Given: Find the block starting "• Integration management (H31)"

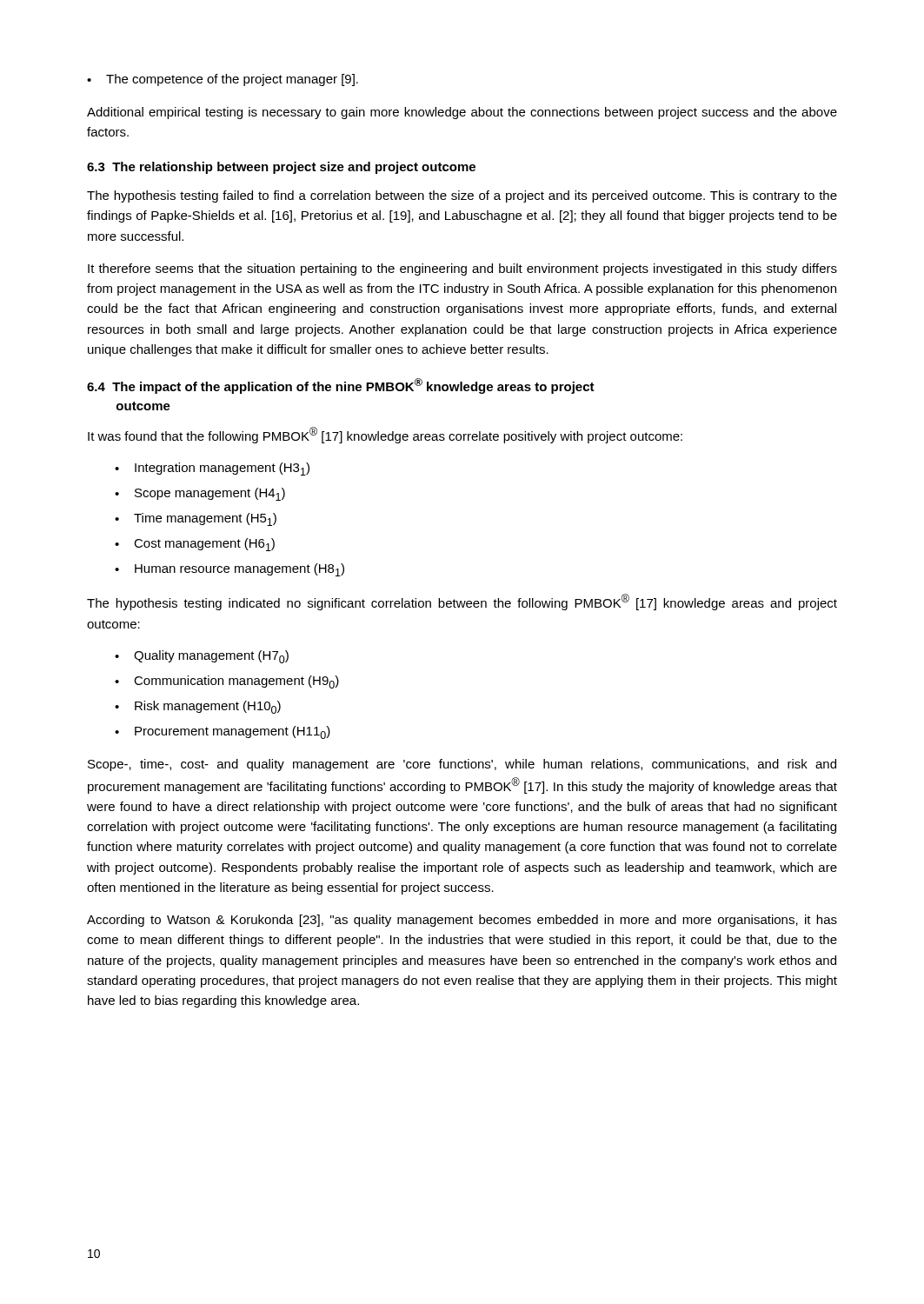Looking at the screenshot, I should tap(212, 469).
